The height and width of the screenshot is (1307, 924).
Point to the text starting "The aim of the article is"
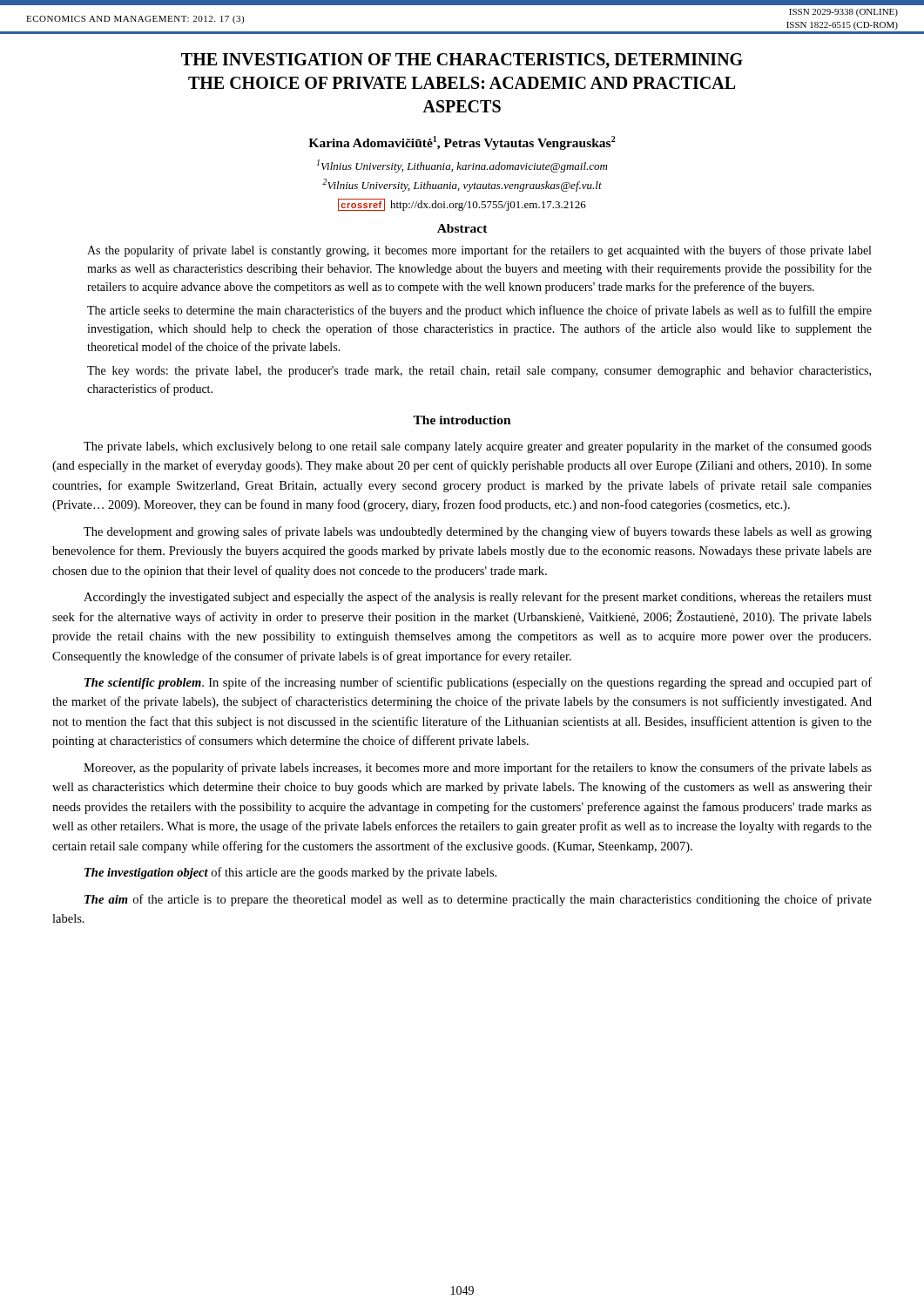click(462, 909)
